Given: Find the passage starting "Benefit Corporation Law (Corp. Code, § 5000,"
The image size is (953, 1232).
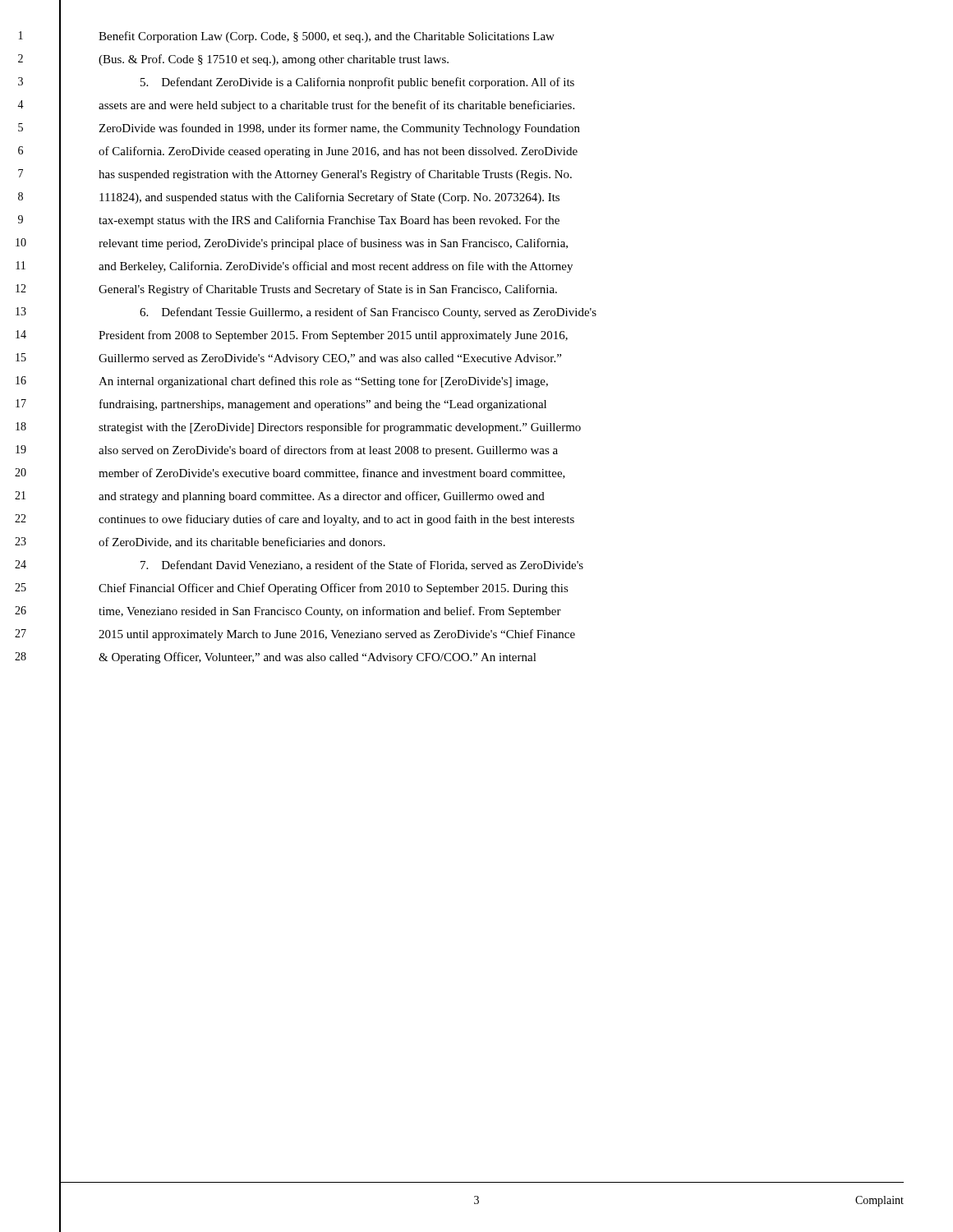Looking at the screenshot, I should click(501, 48).
